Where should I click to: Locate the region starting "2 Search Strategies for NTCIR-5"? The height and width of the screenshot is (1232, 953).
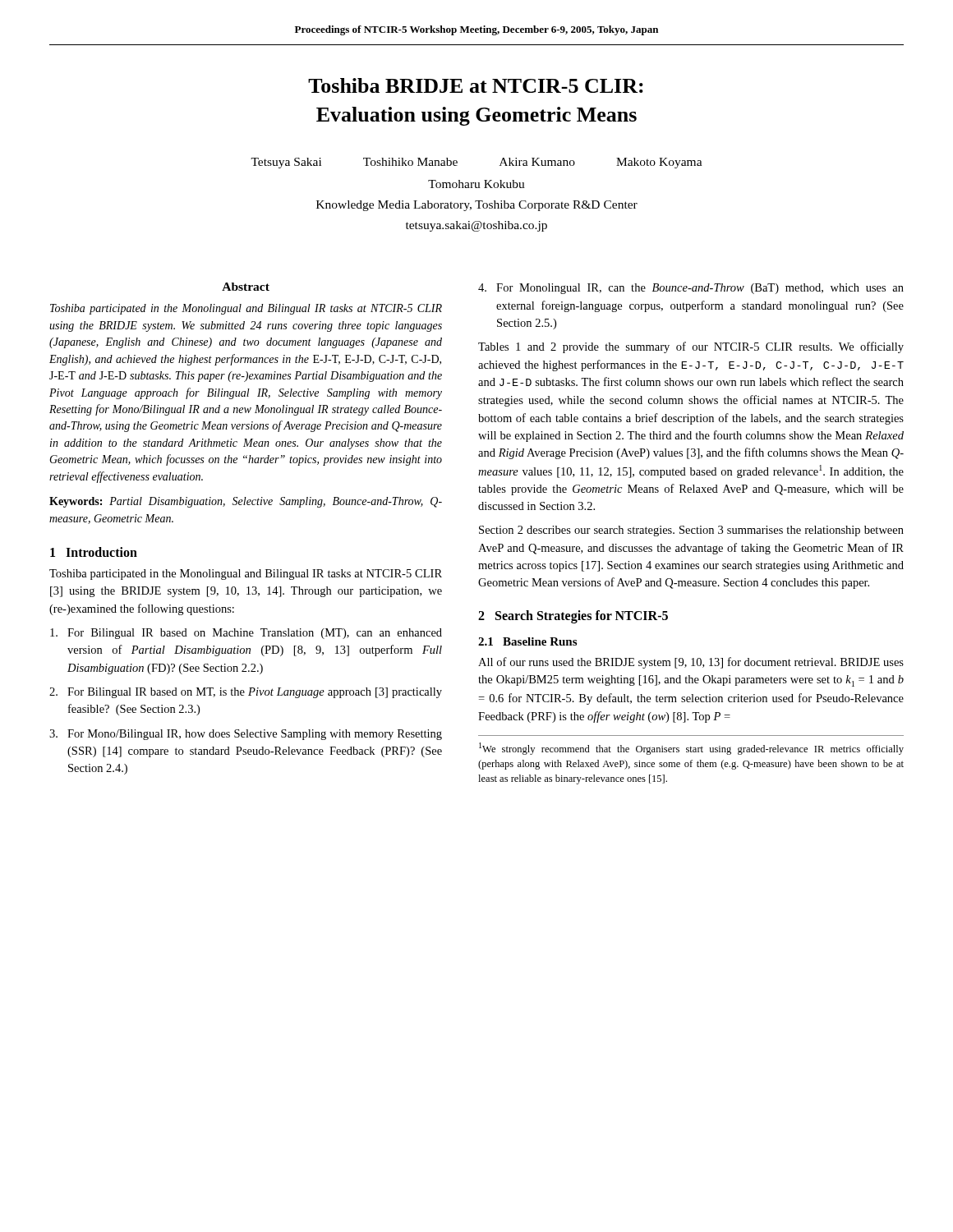coord(573,615)
